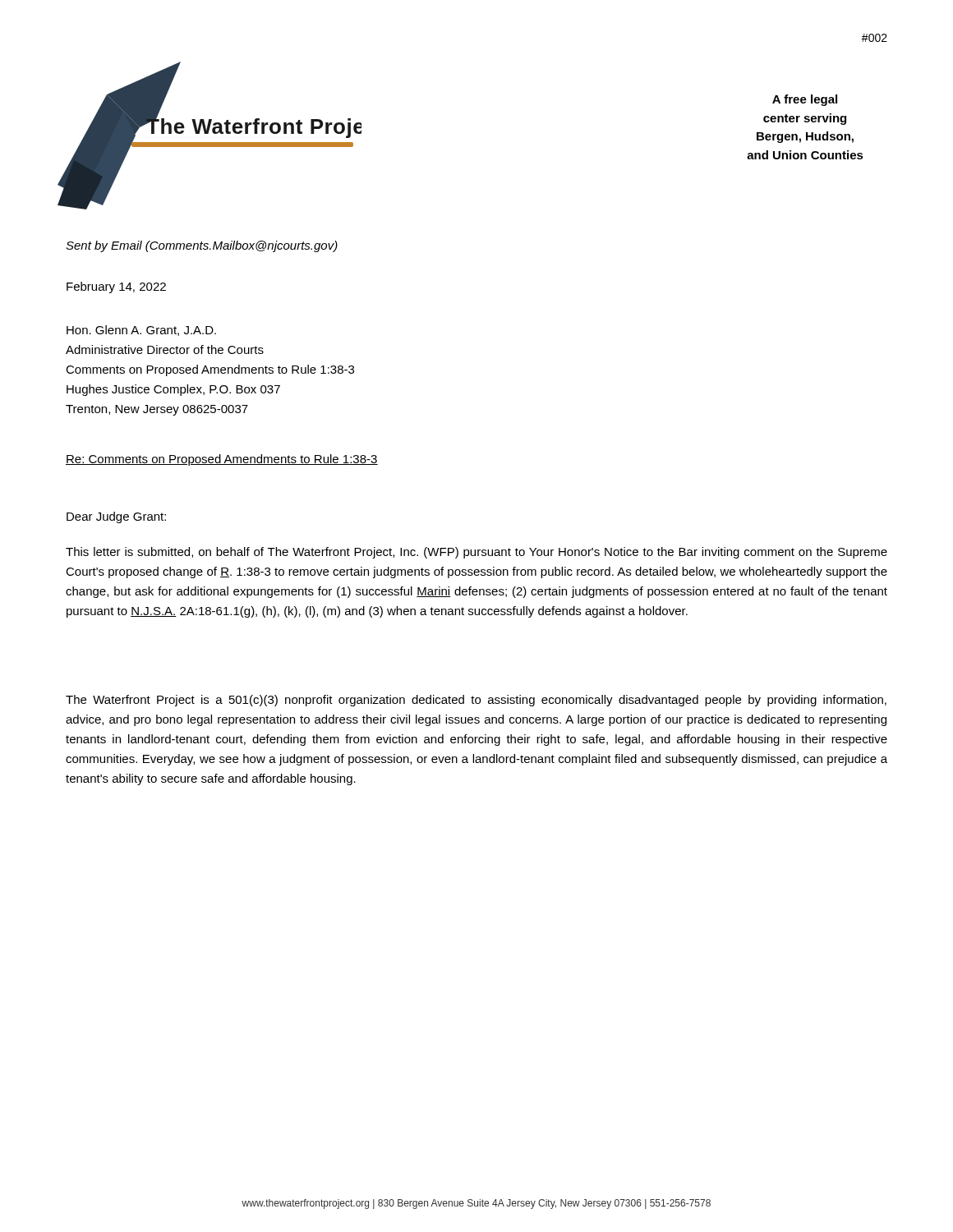Locate the text block that reads "Hon. Glenn A. Grant, J.A.D. Administrative Director of"
This screenshot has width=953, height=1232.
coord(210,369)
